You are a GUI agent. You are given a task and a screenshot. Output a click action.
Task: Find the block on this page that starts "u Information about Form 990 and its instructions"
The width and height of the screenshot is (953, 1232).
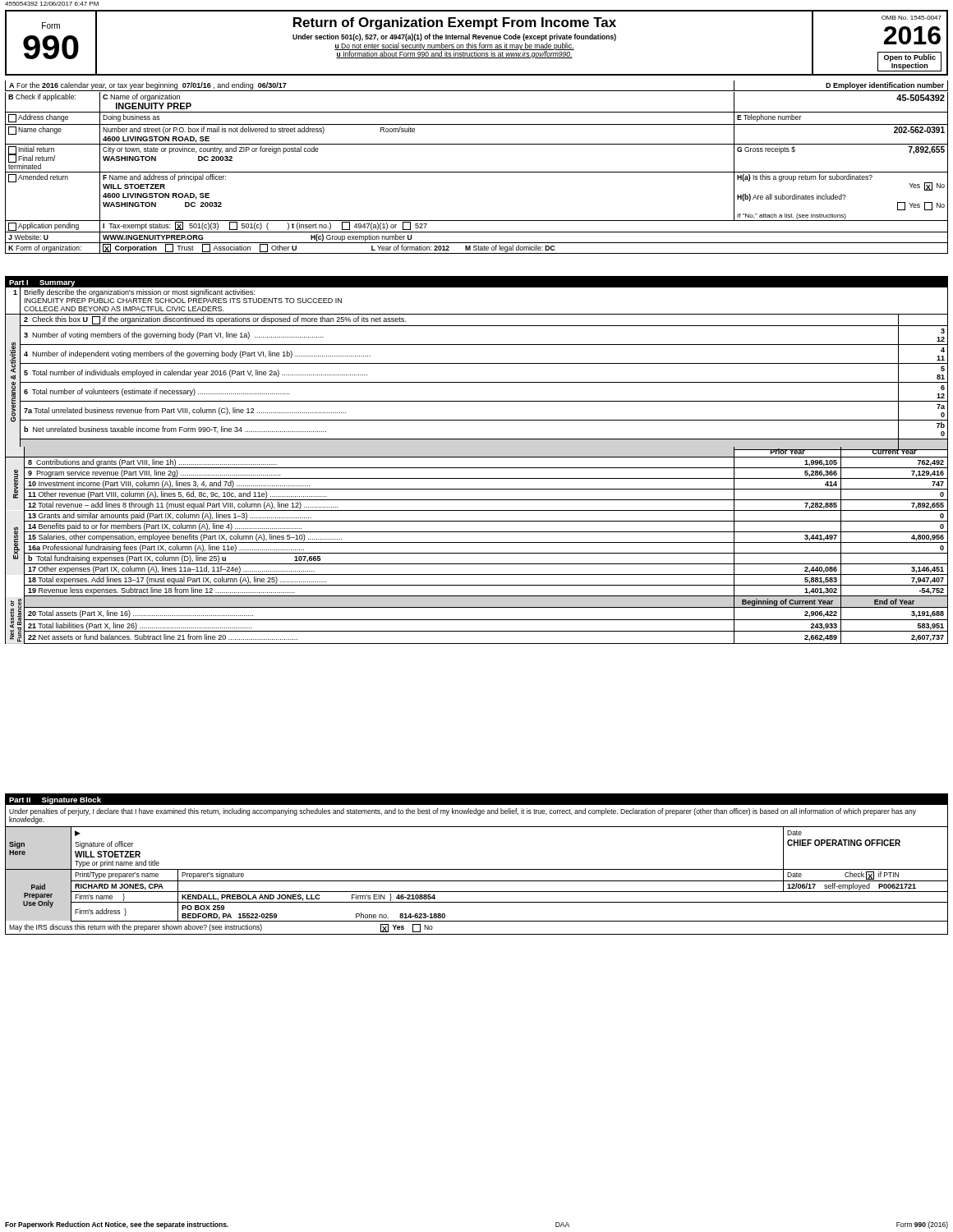coord(454,54)
